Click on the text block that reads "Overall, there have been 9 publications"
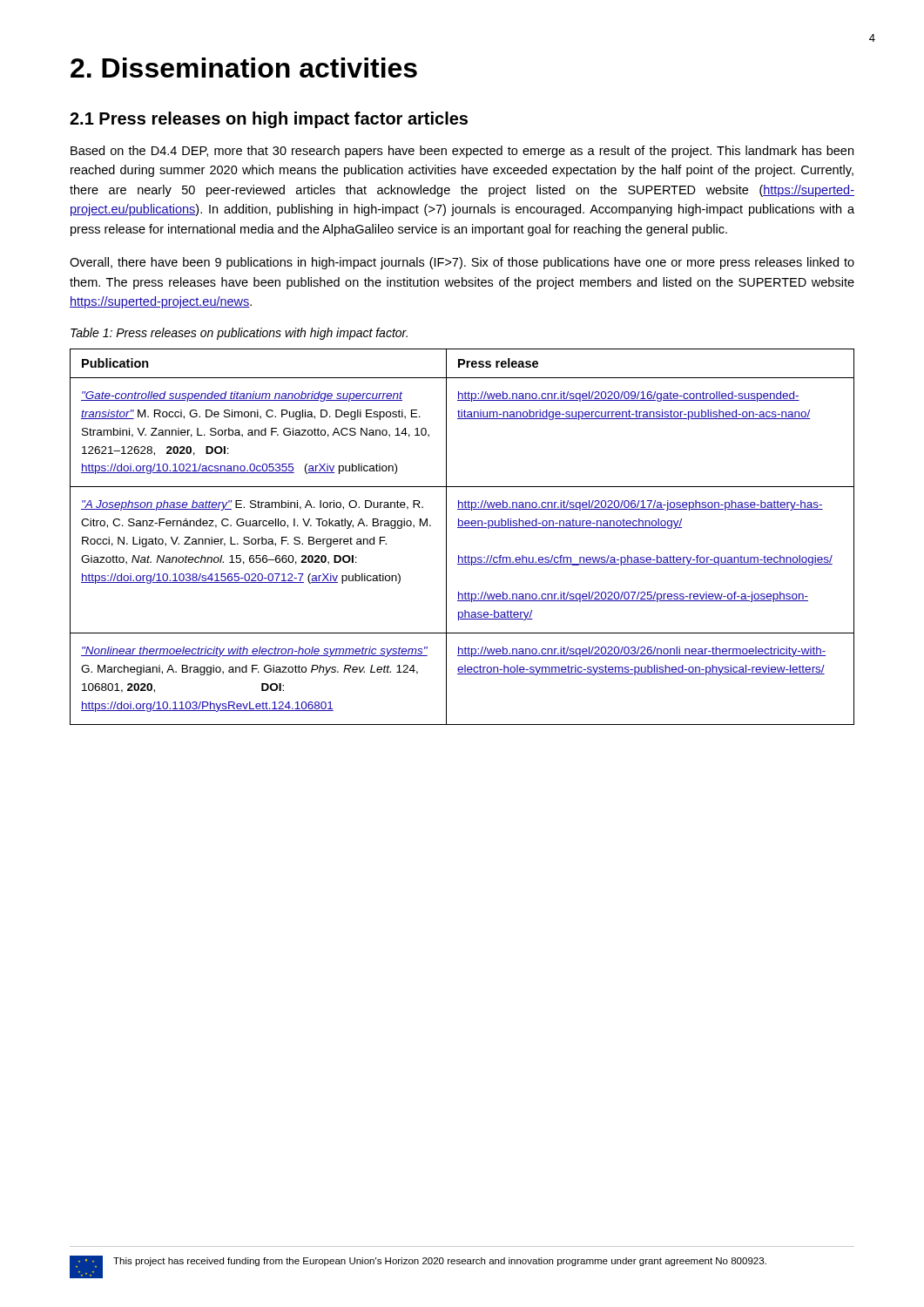Viewport: 924px width, 1307px height. pyautogui.click(x=462, y=282)
